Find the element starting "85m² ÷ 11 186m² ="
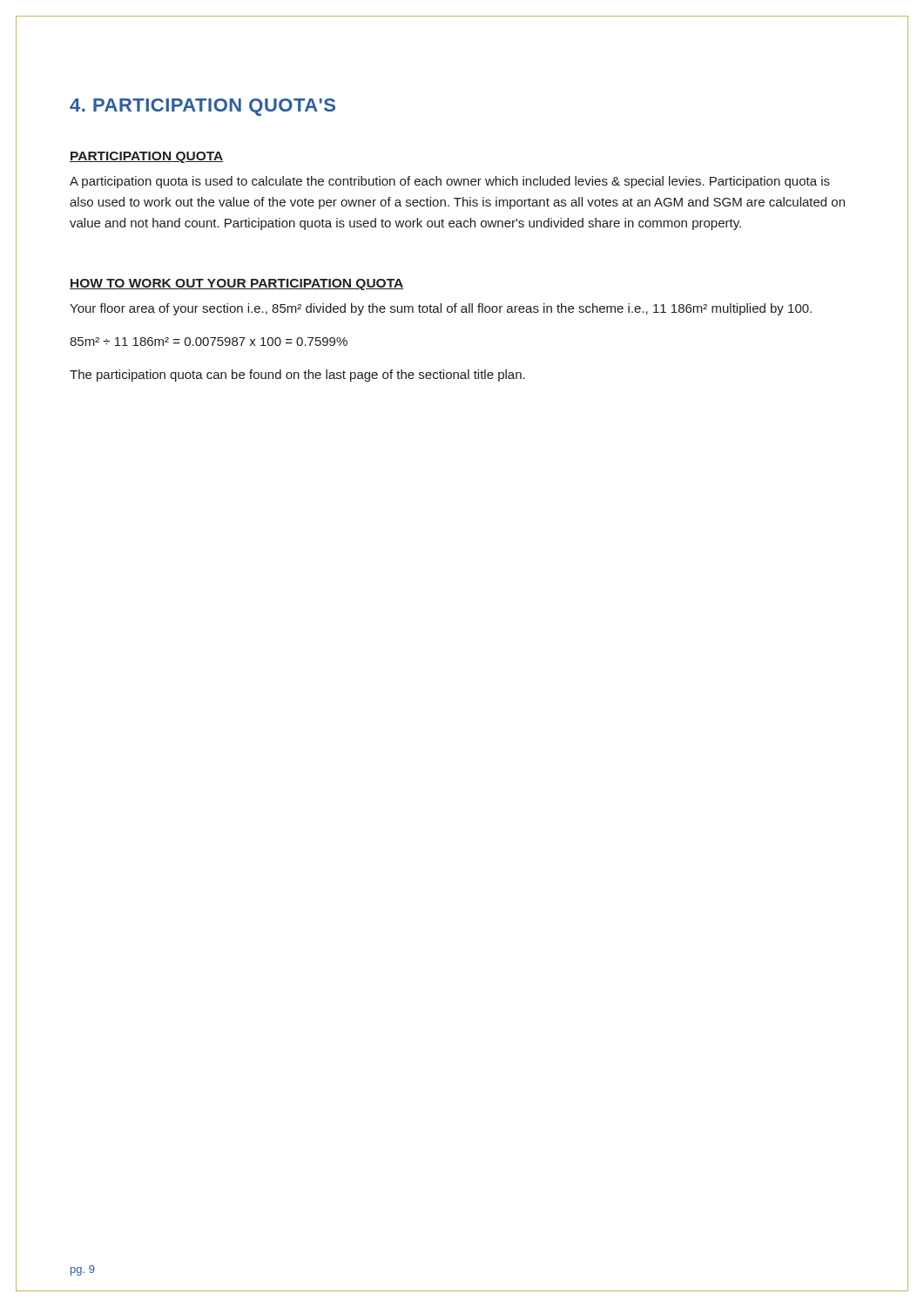Viewport: 924px width, 1307px height. coord(209,342)
